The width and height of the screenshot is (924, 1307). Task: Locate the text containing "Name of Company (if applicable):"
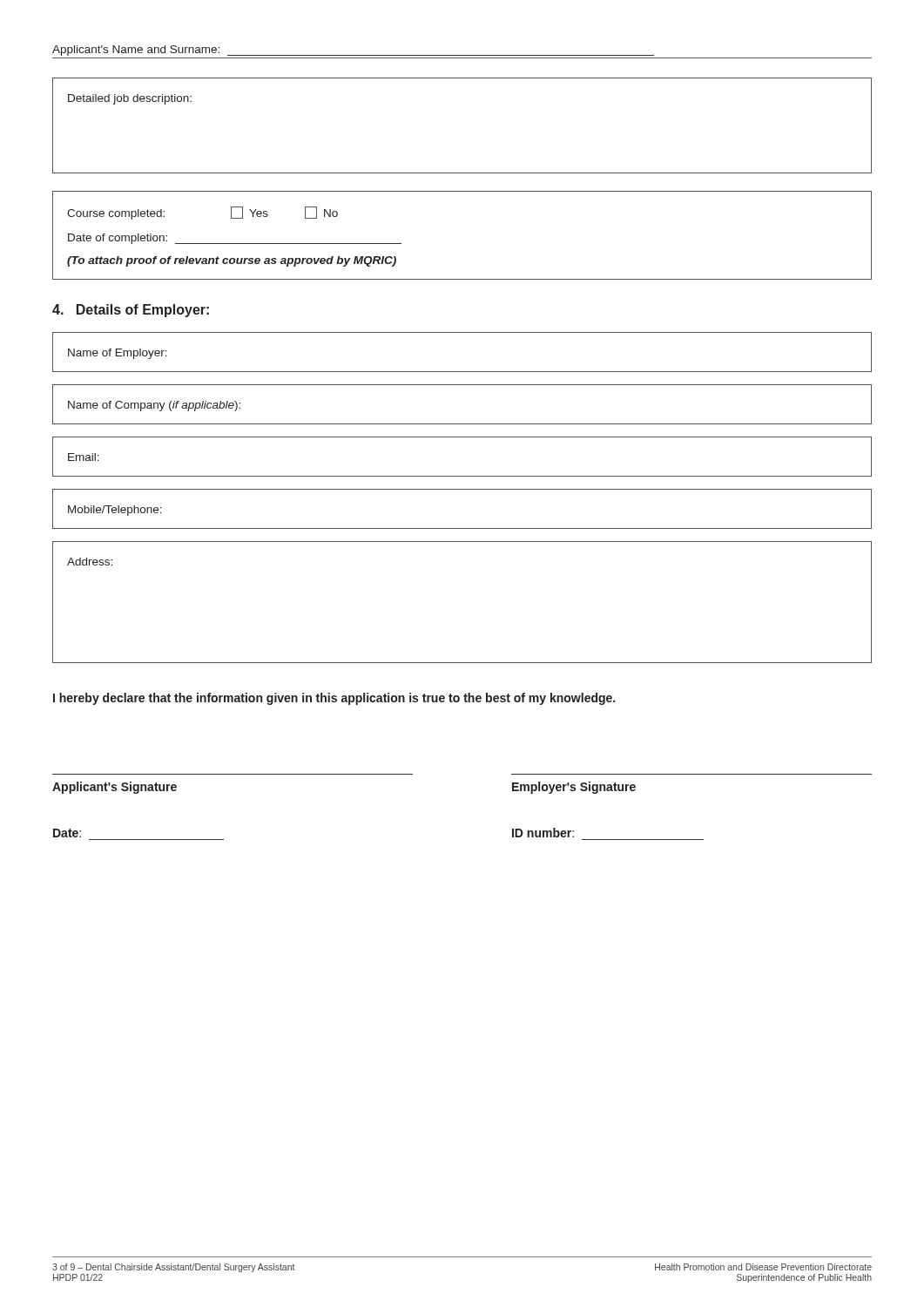(154, 405)
